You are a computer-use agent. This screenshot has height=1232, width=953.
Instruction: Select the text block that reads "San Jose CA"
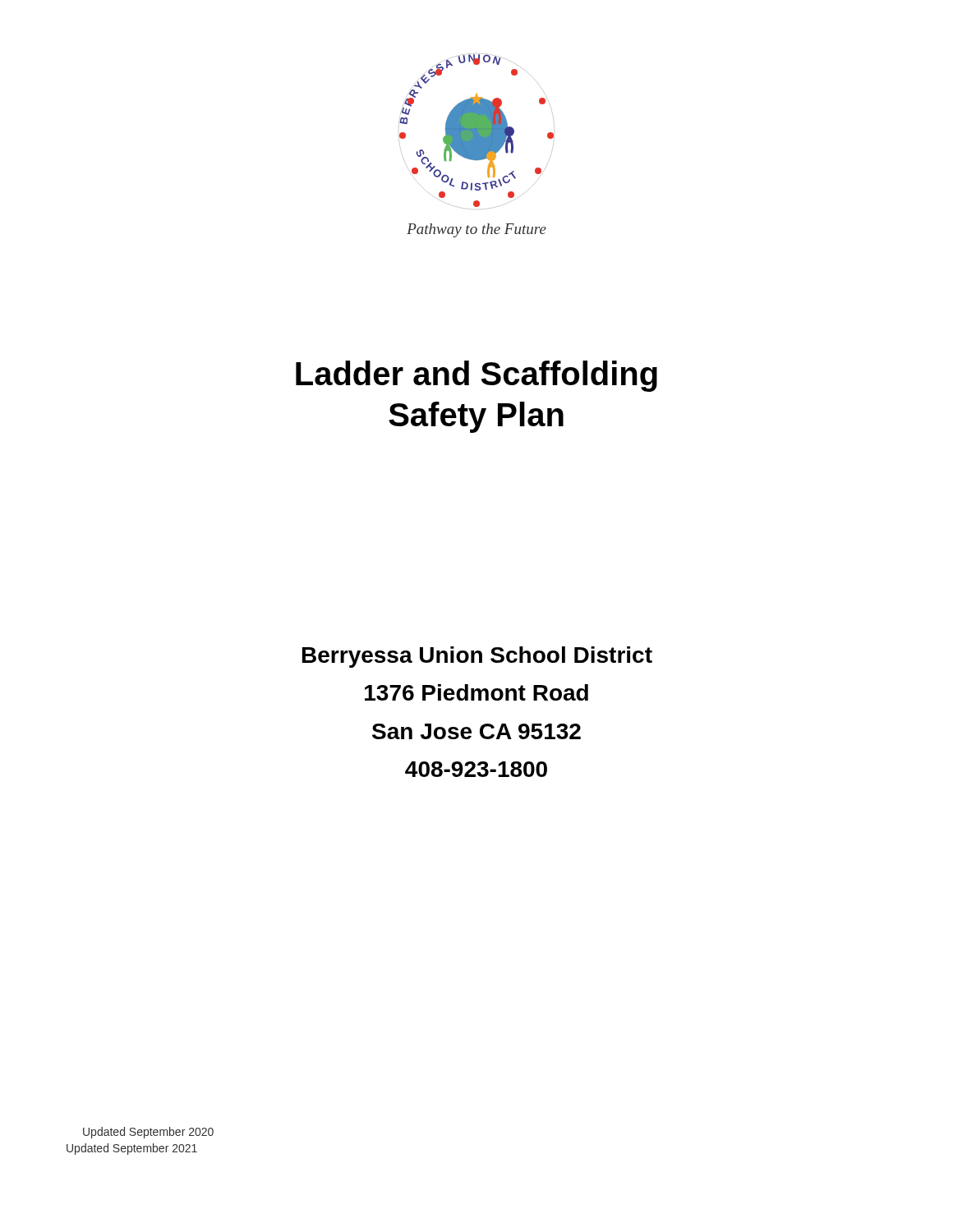coord(476,731)
